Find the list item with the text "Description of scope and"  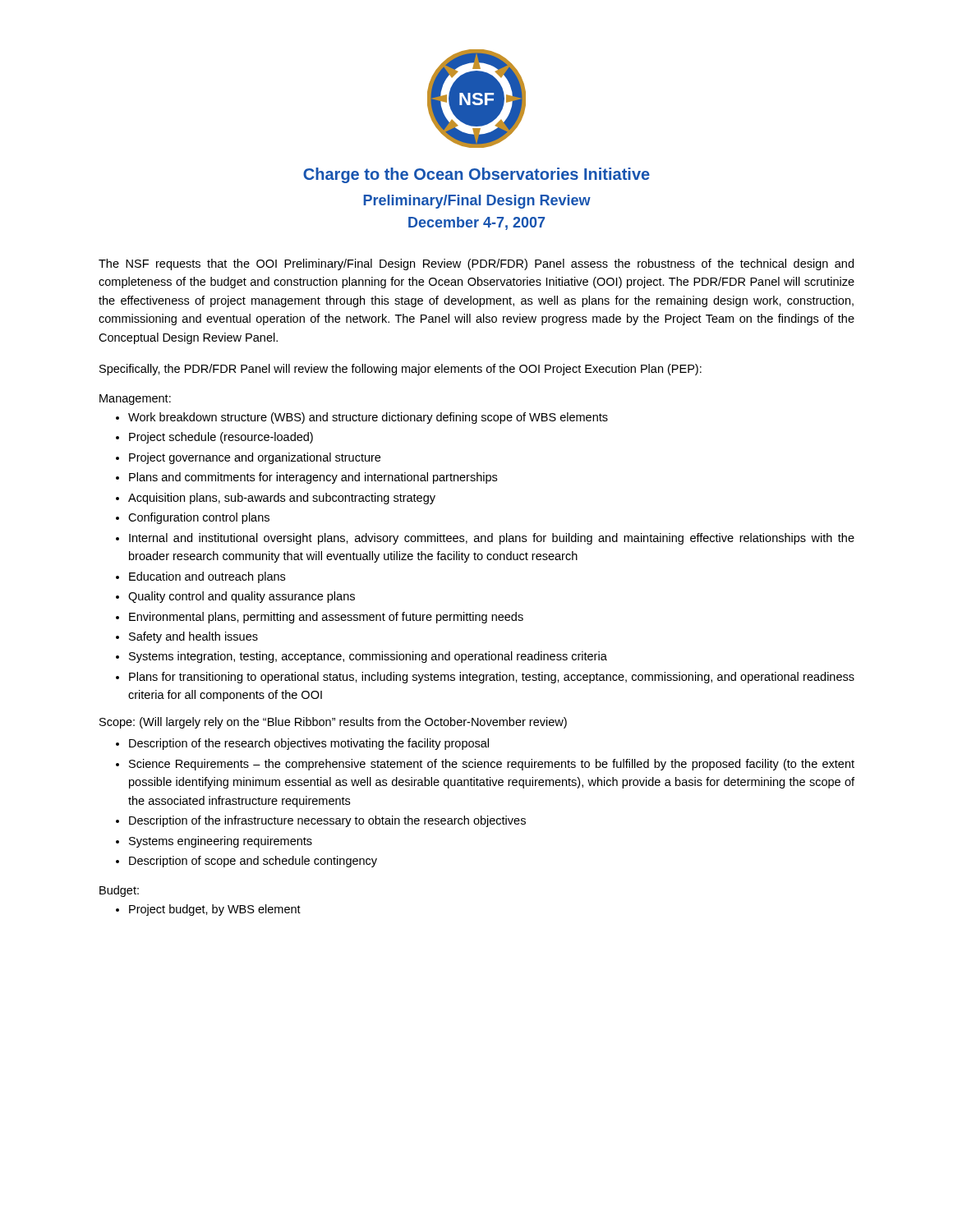253,861
